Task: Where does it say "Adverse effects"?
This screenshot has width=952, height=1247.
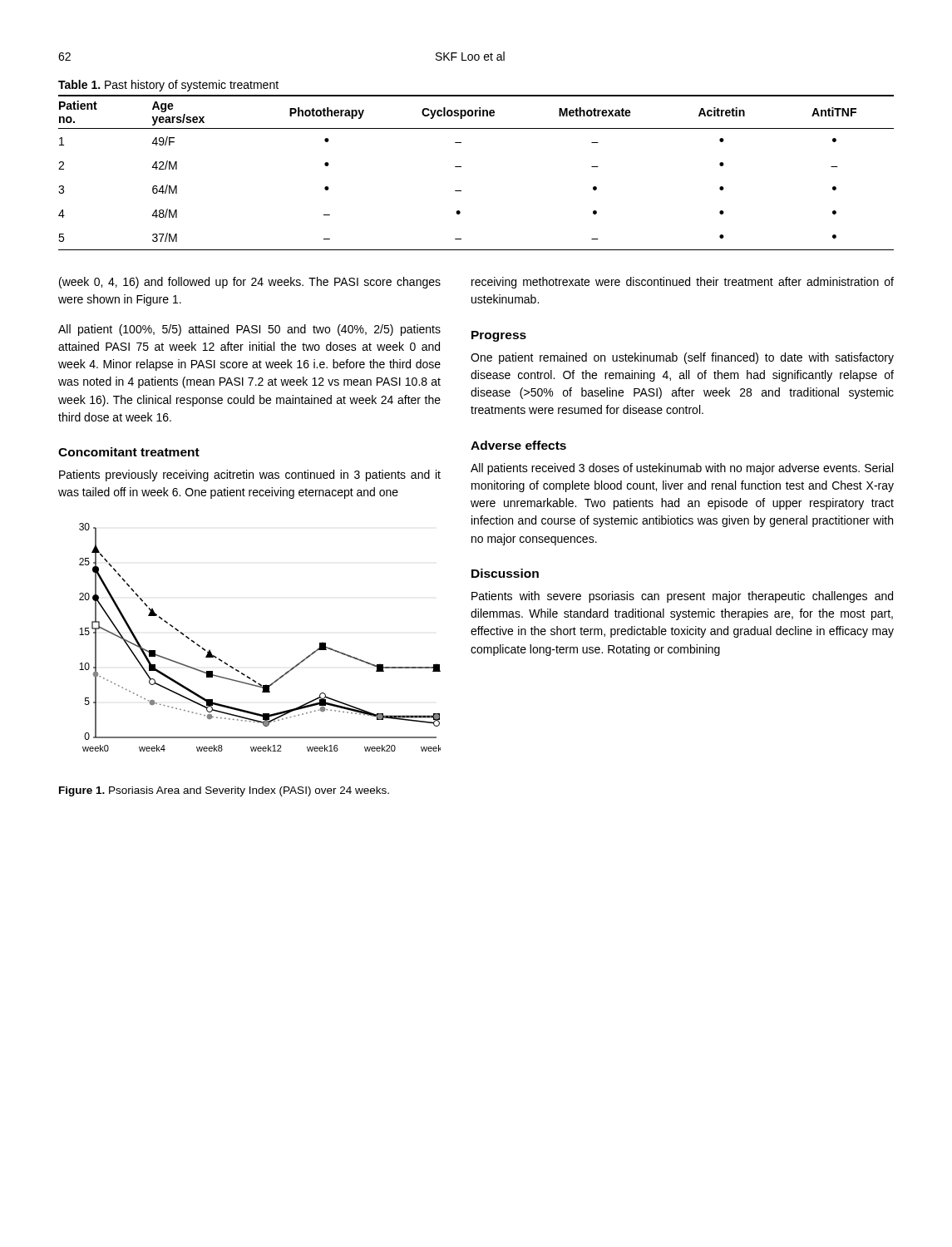Action: pyautogui.click(x=519, y=445)
